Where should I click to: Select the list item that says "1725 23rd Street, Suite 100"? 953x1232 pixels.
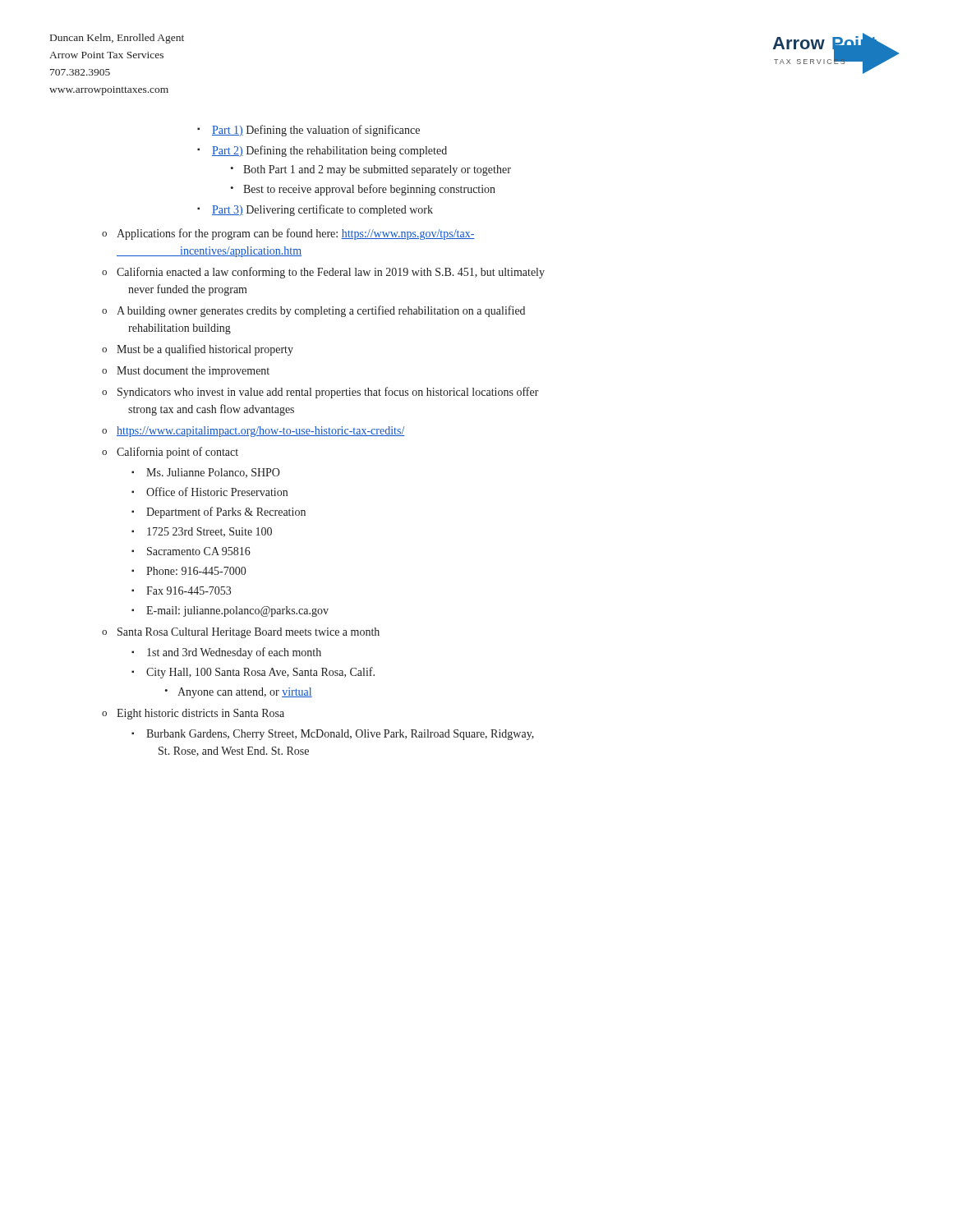209,532
